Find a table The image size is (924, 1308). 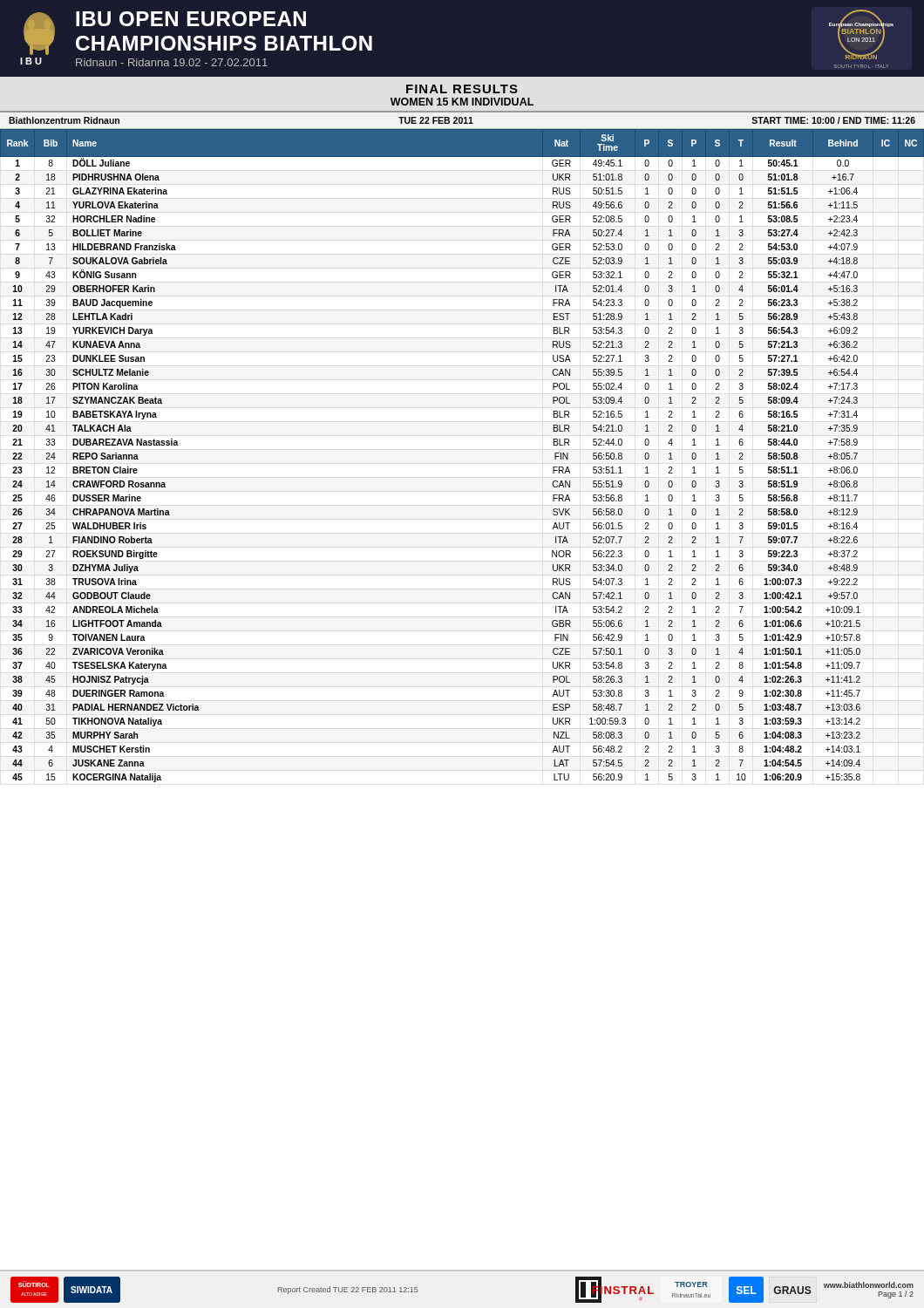coord(462,457)
